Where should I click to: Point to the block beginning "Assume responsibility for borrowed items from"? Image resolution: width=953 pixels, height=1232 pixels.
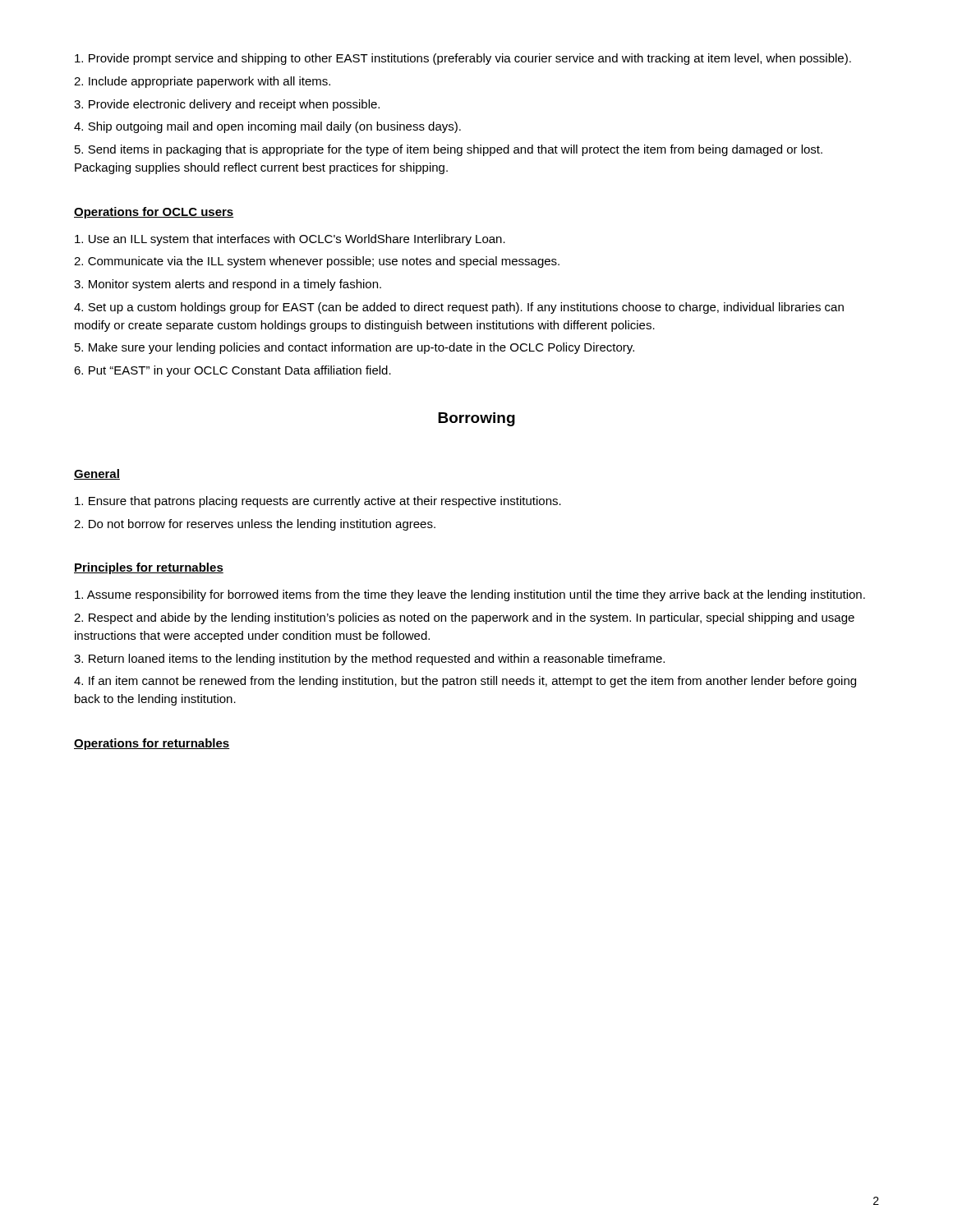(470, 594)
